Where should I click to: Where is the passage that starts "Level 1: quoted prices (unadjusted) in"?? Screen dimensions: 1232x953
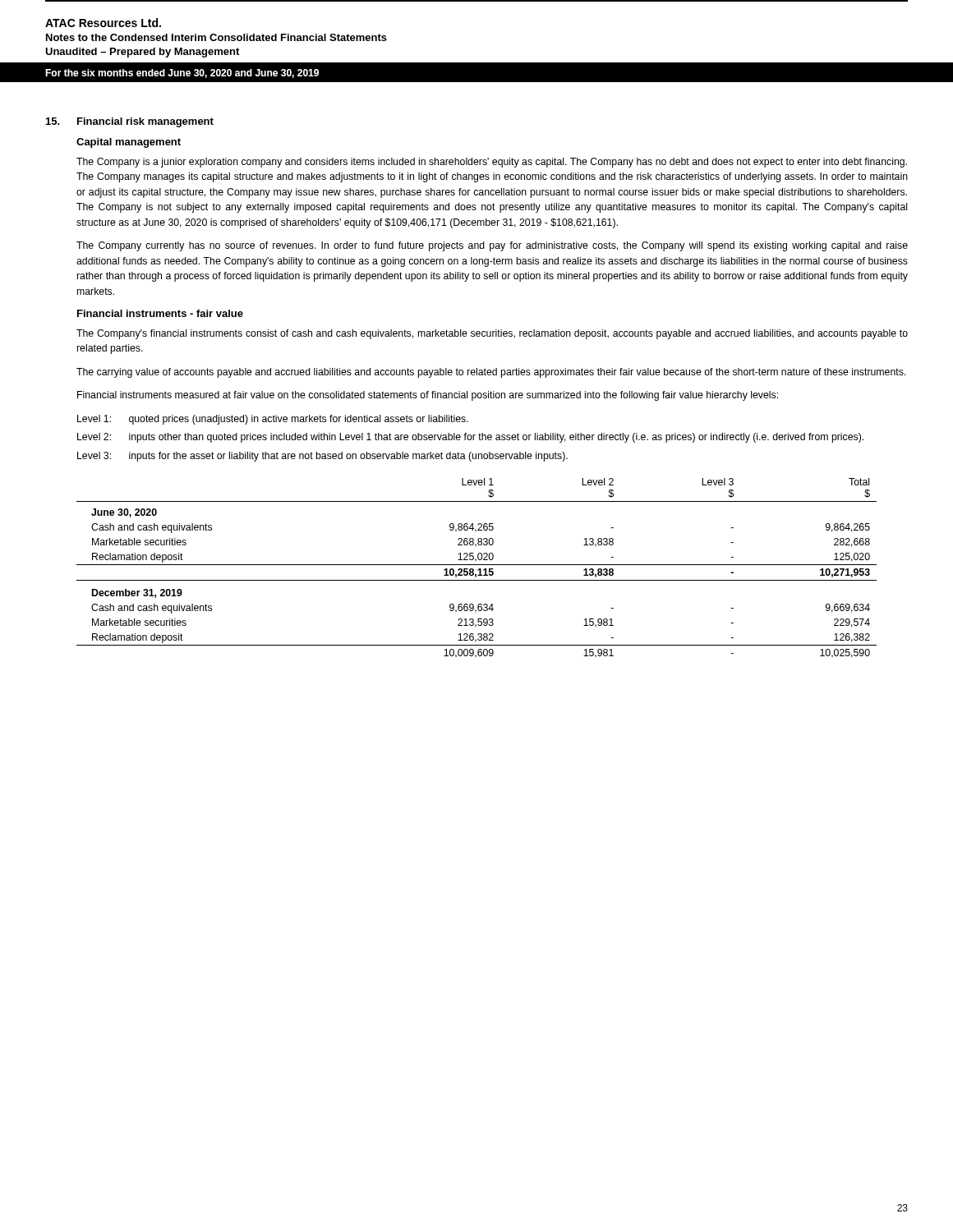[273, 420]
